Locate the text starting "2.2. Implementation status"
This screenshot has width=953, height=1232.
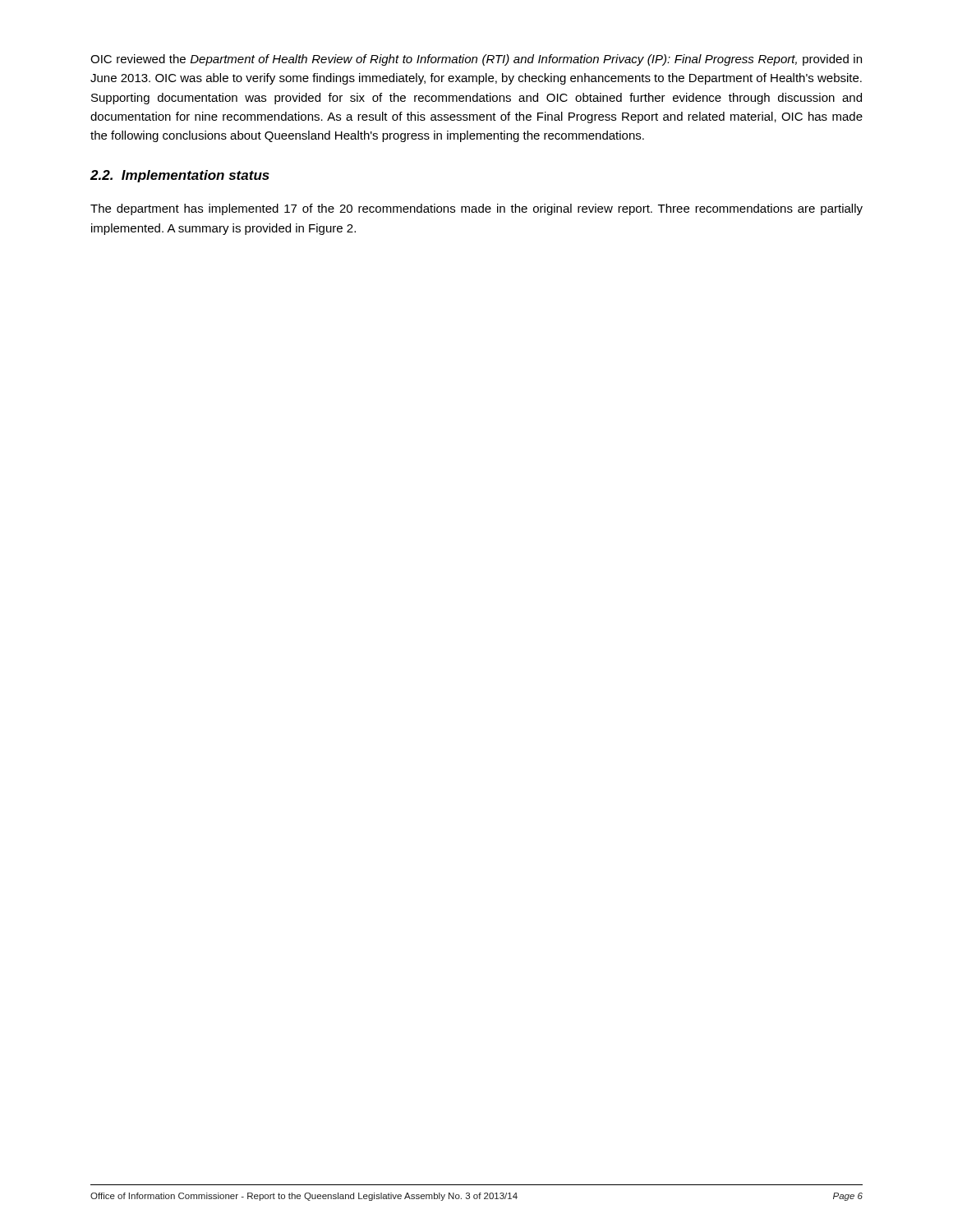click(x=180, y=176)
